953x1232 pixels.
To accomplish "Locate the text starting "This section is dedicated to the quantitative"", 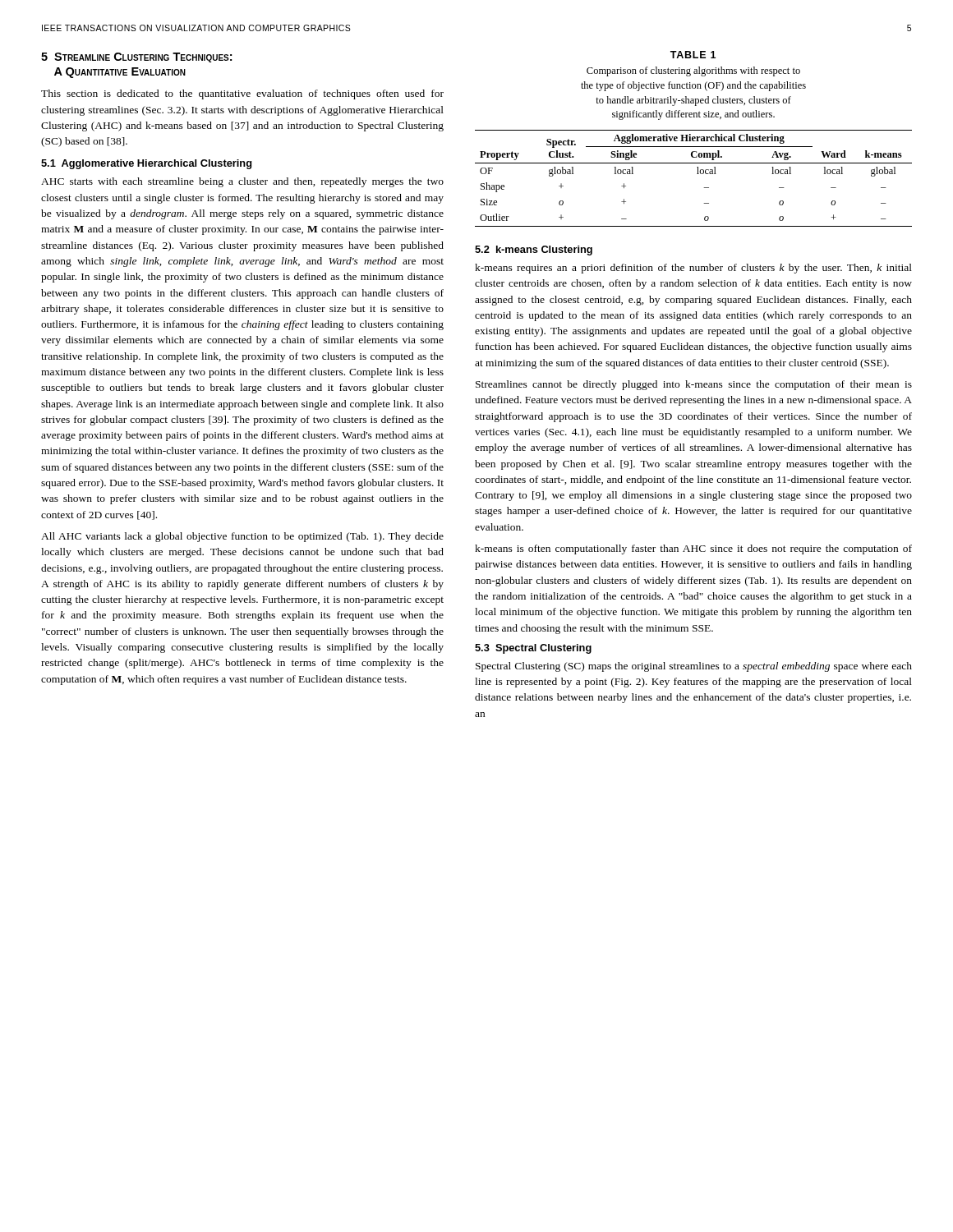I will click(242, 117).
